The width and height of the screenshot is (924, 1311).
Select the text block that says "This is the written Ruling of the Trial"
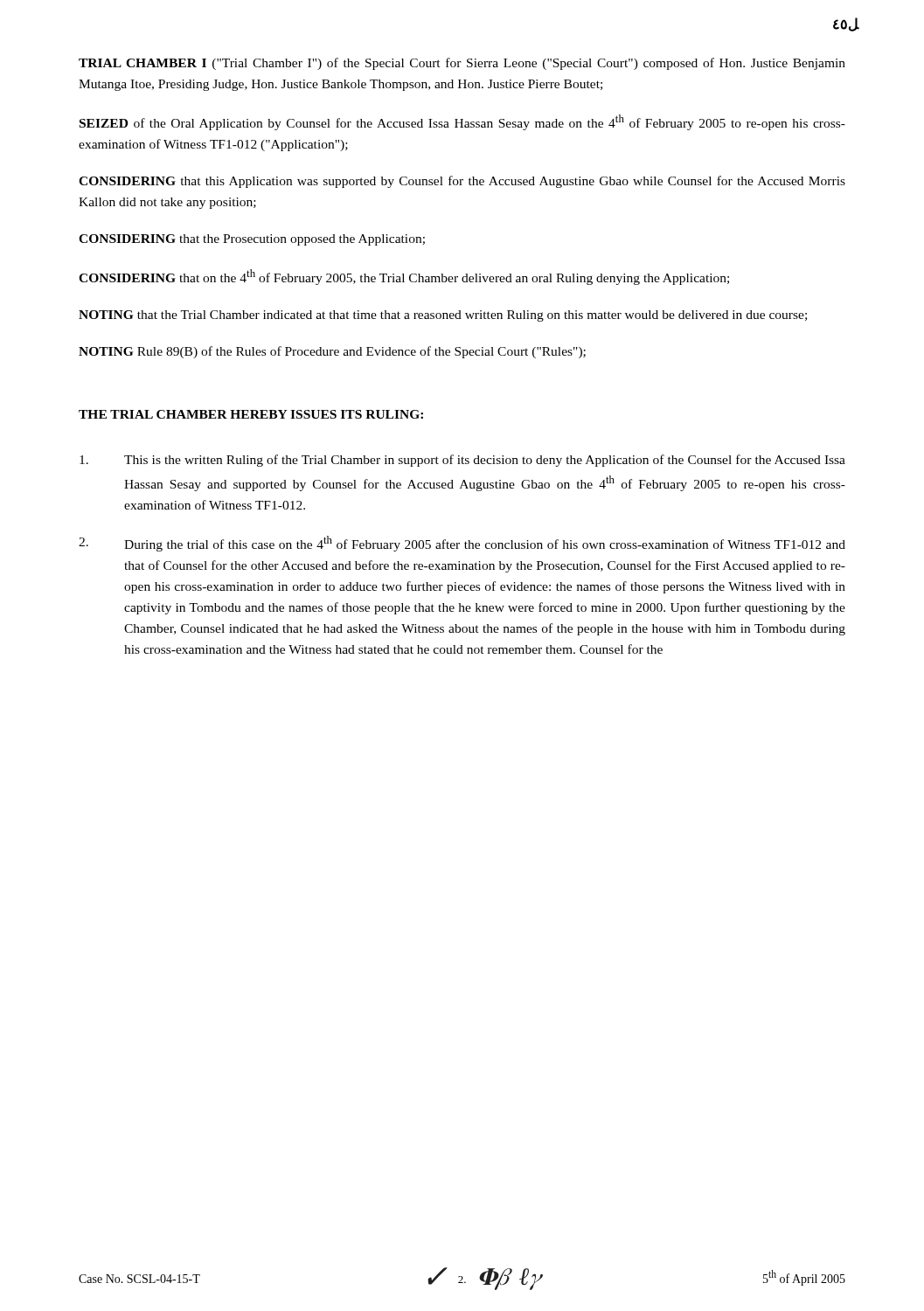coord(462,483)
